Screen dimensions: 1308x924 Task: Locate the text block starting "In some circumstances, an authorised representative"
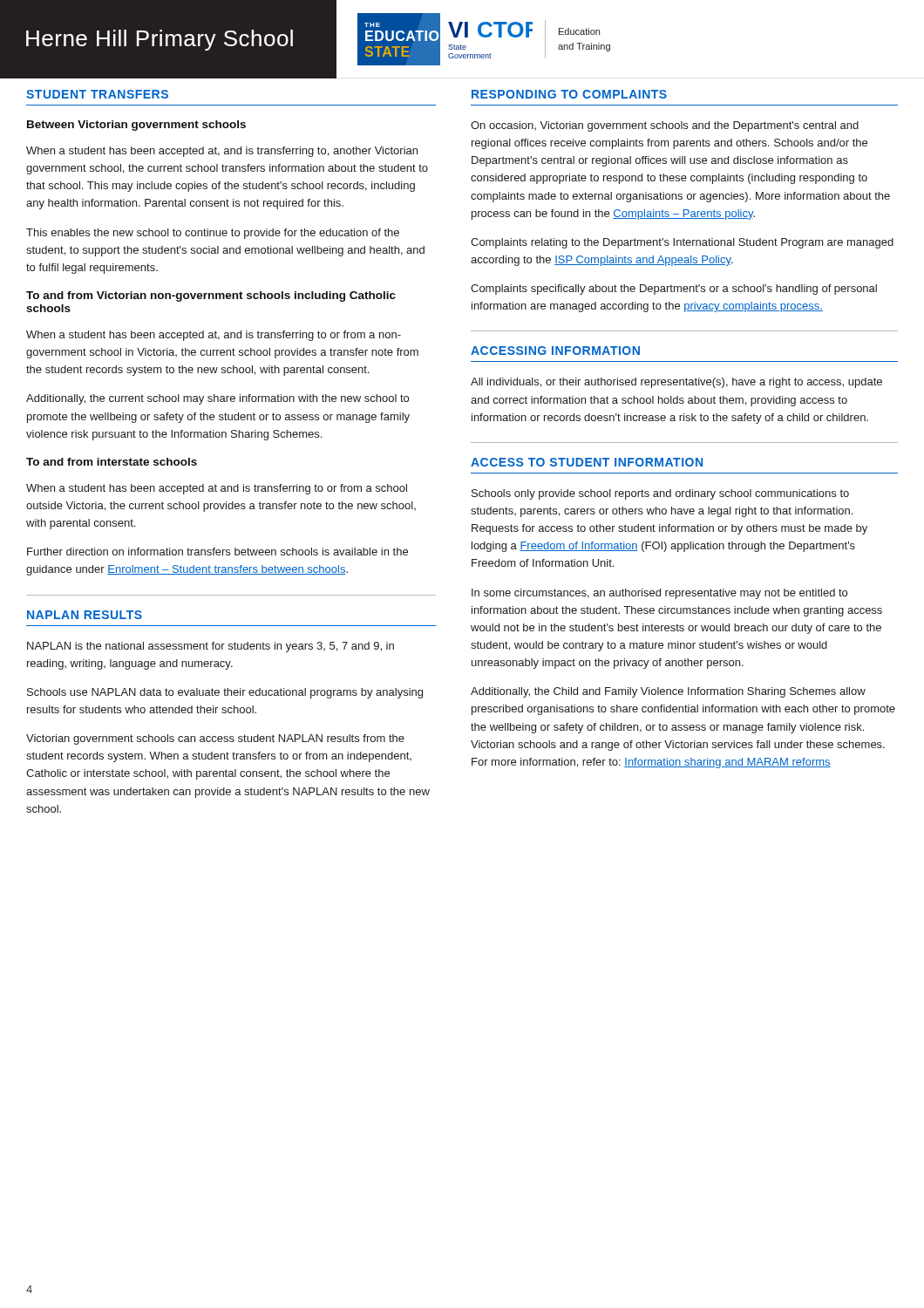[684, 628]
